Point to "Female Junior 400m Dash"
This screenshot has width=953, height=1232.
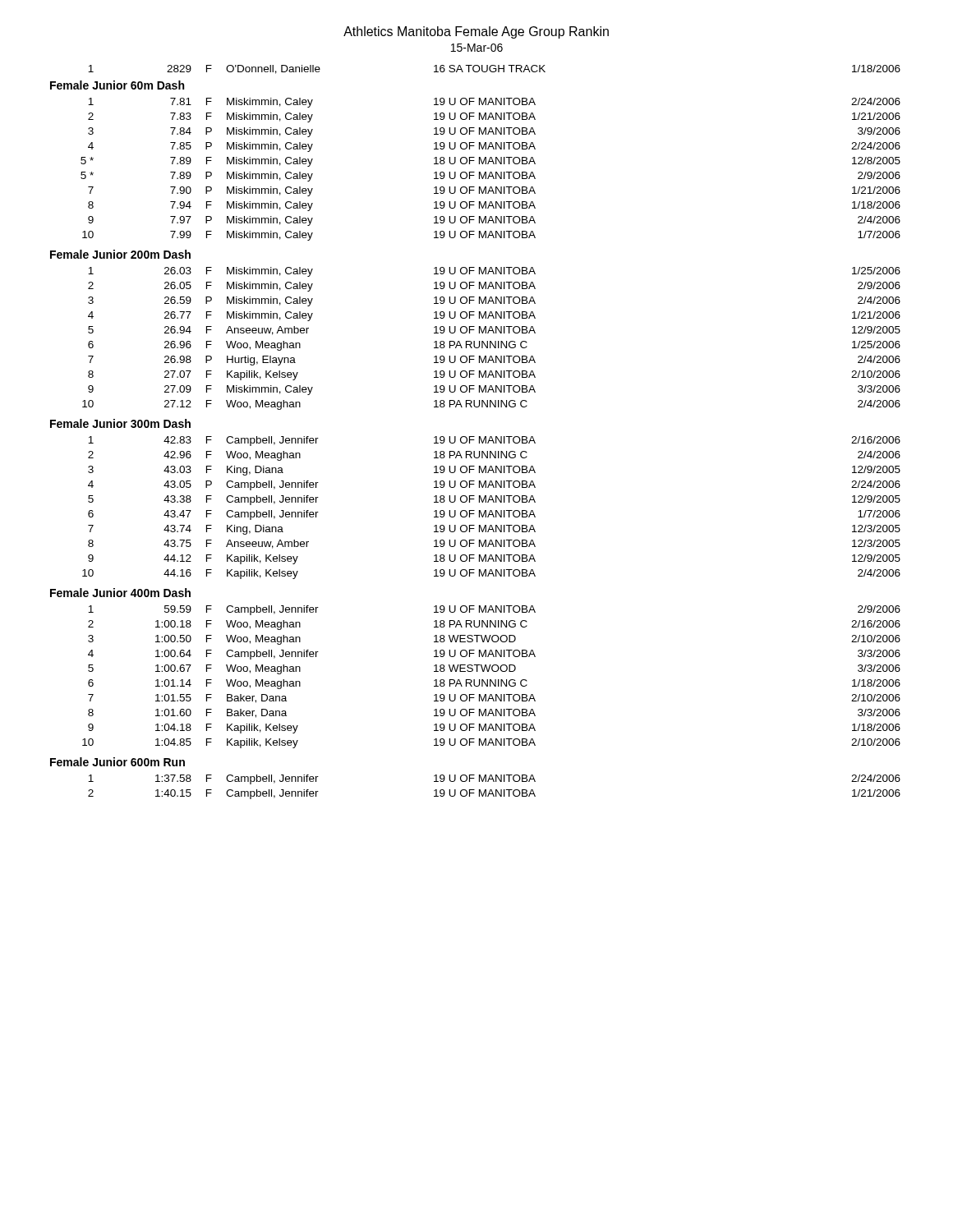pos(120,593)
